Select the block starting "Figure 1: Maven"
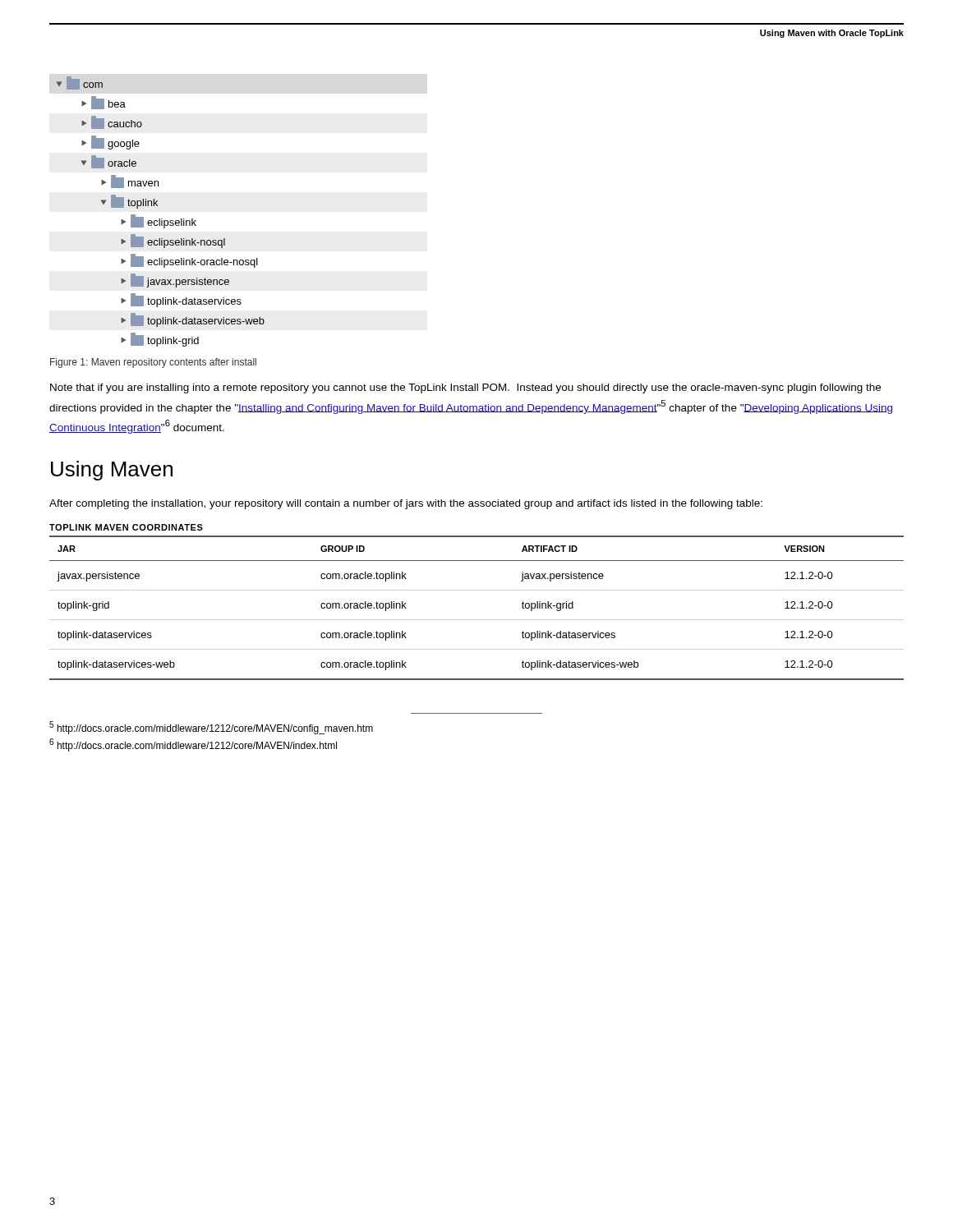The image size is (953, 1232). (153, 362)
